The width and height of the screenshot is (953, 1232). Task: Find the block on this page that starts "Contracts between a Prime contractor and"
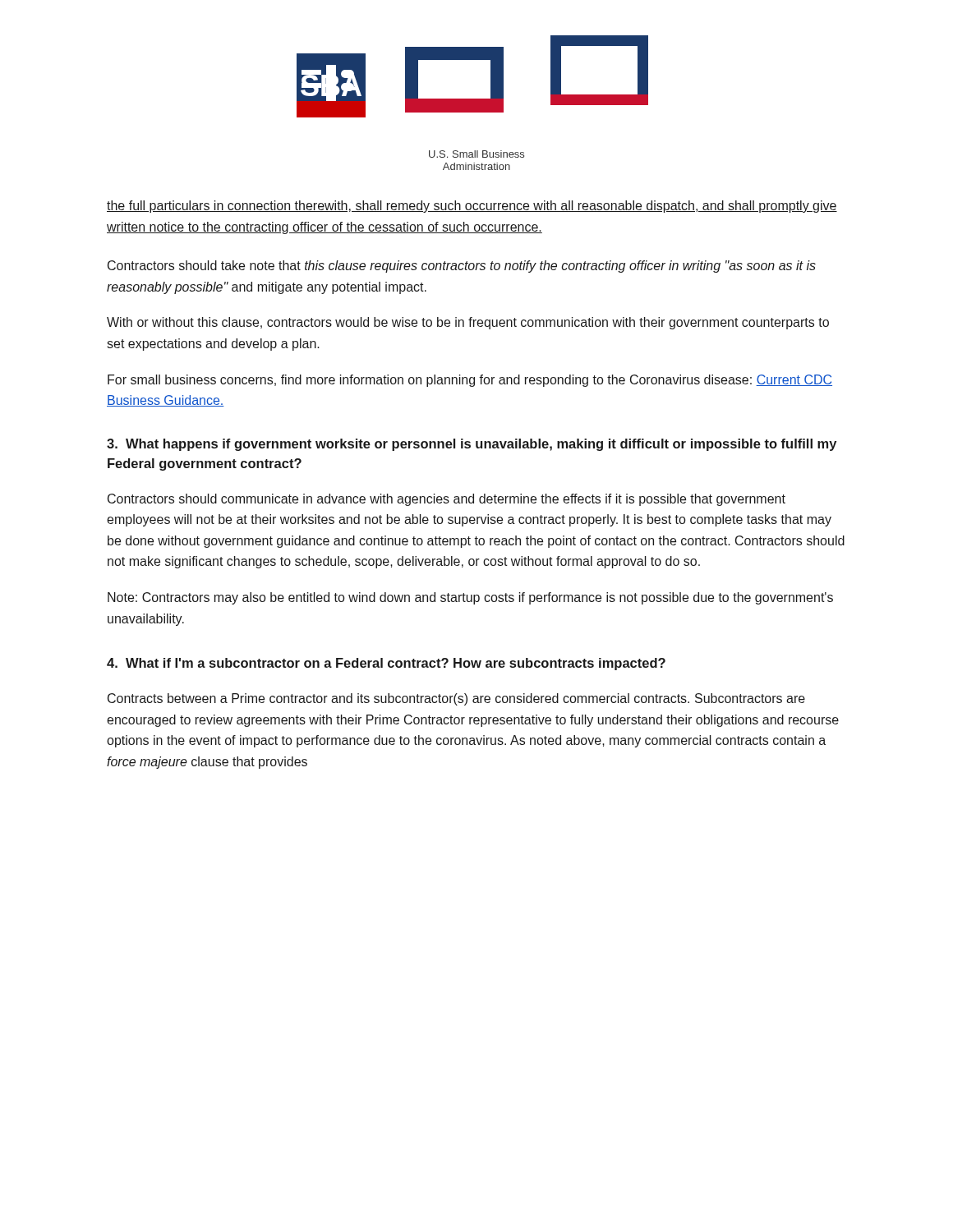tap(476, 730)
